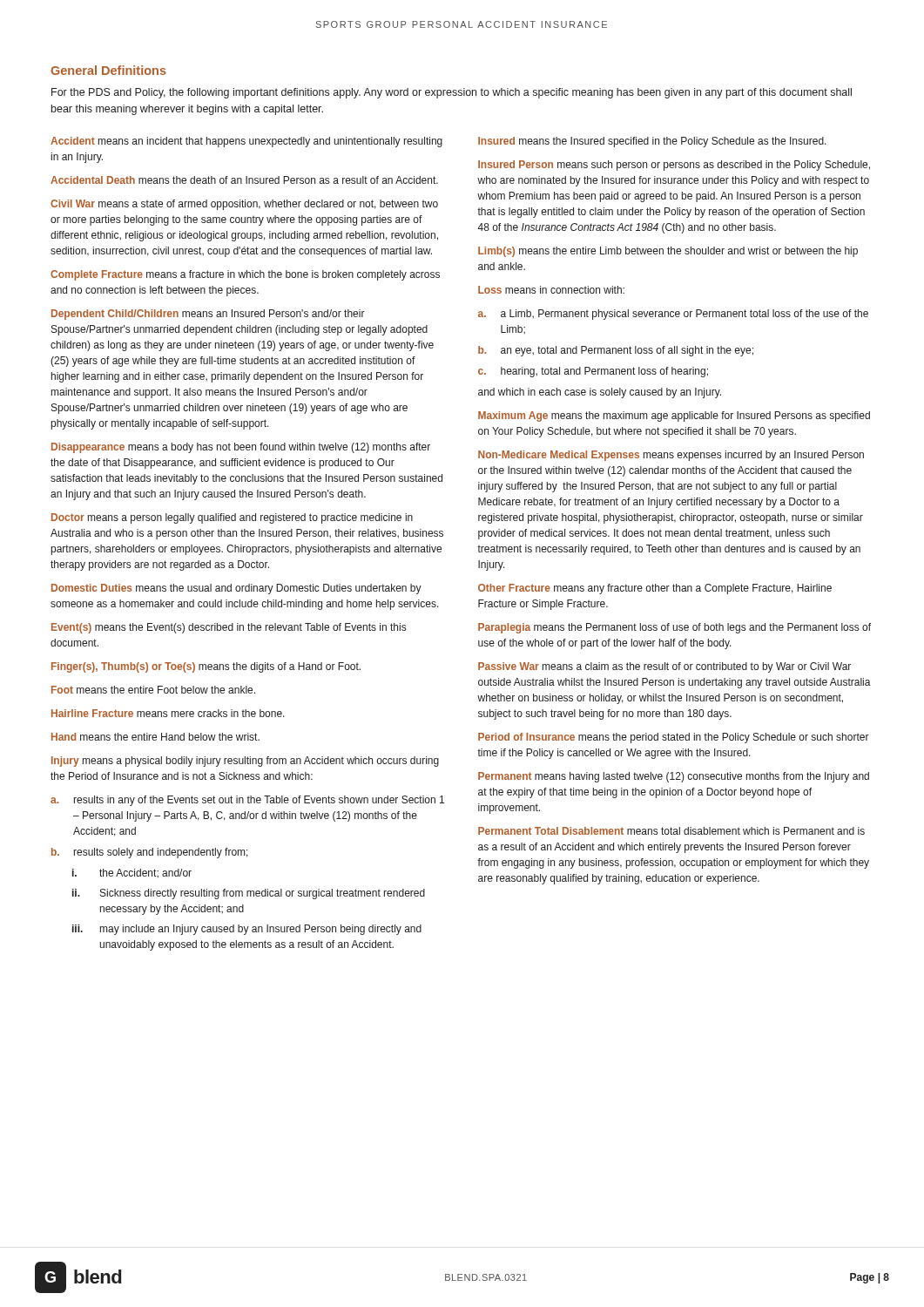Point to the block beginning "a. a Limb, Permanent physical severance or Permanent"

click(x=676, y=321)
